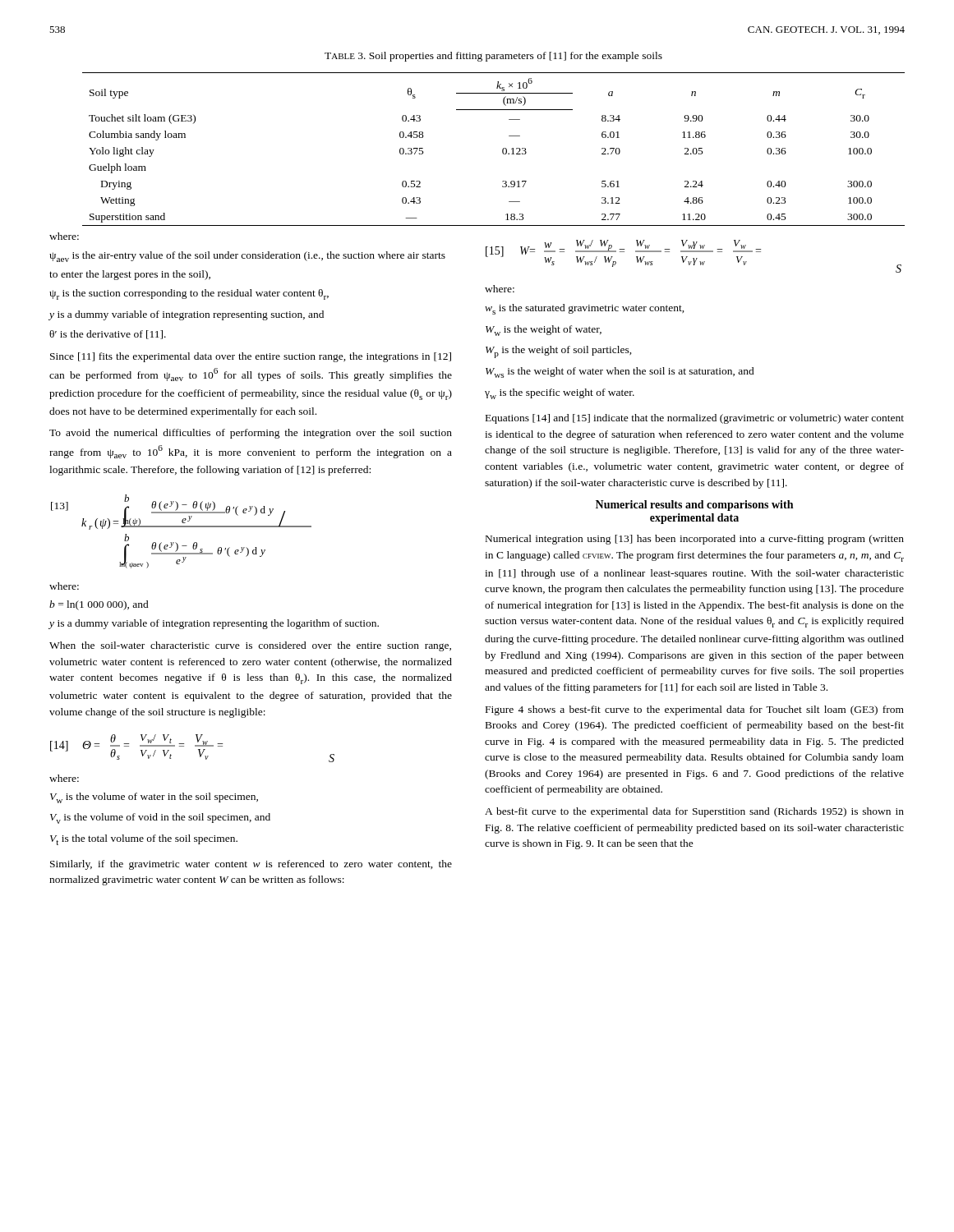
Task: Locate the region starting "b = ln(1 000"
Action: (x=99, y=604)
